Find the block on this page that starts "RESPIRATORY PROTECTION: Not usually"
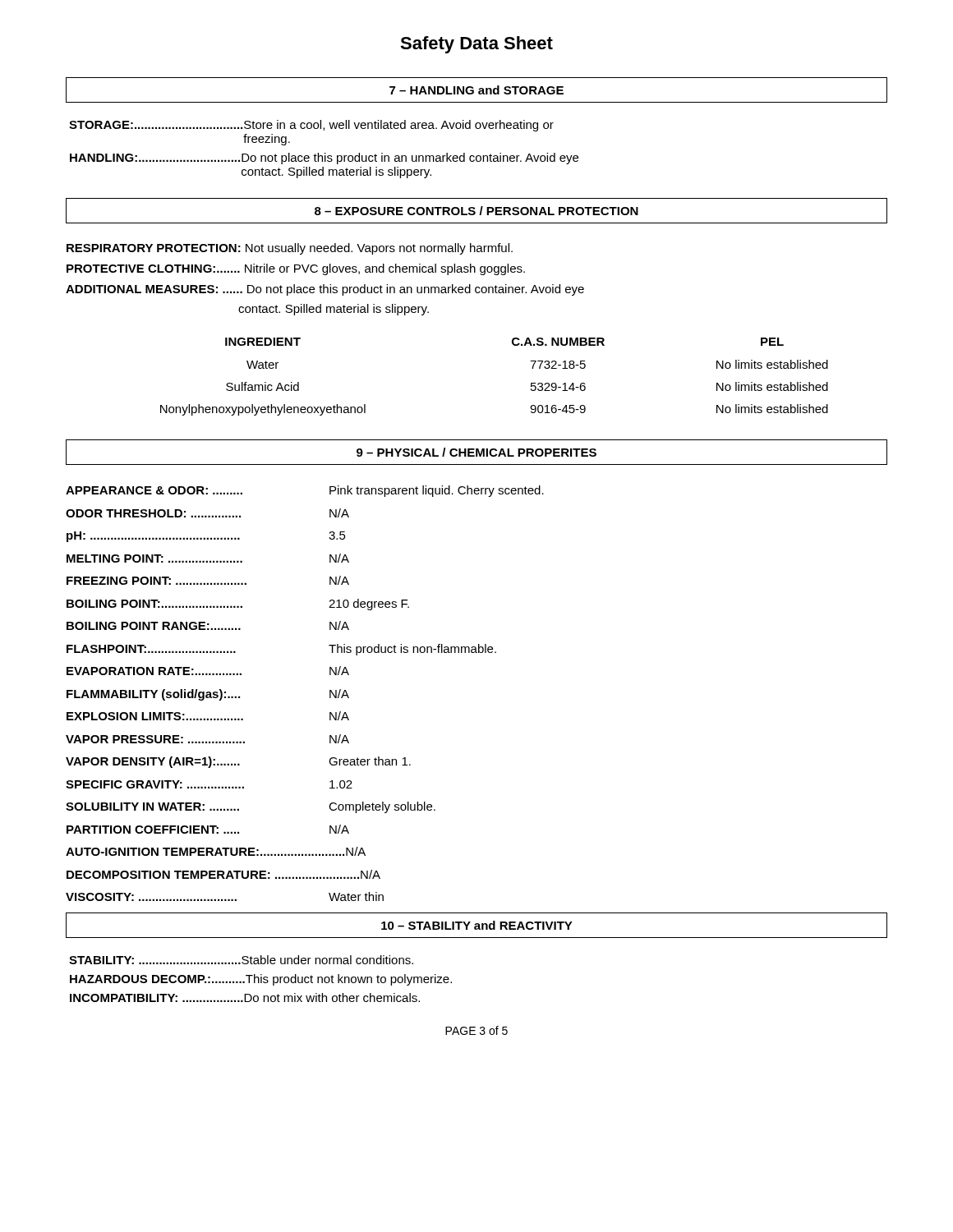 [325, 278]
